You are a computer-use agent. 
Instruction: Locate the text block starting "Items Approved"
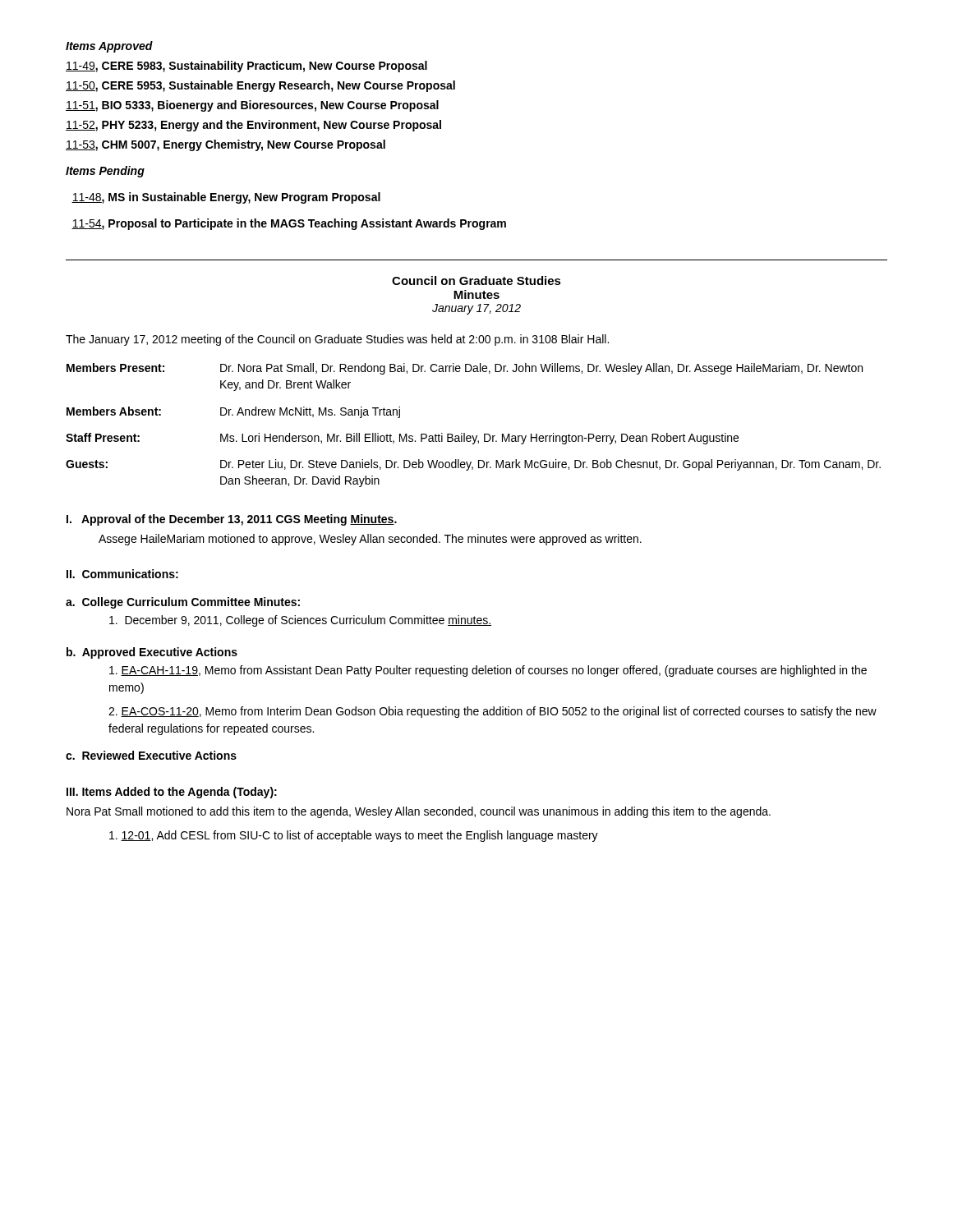pos(109,47)
